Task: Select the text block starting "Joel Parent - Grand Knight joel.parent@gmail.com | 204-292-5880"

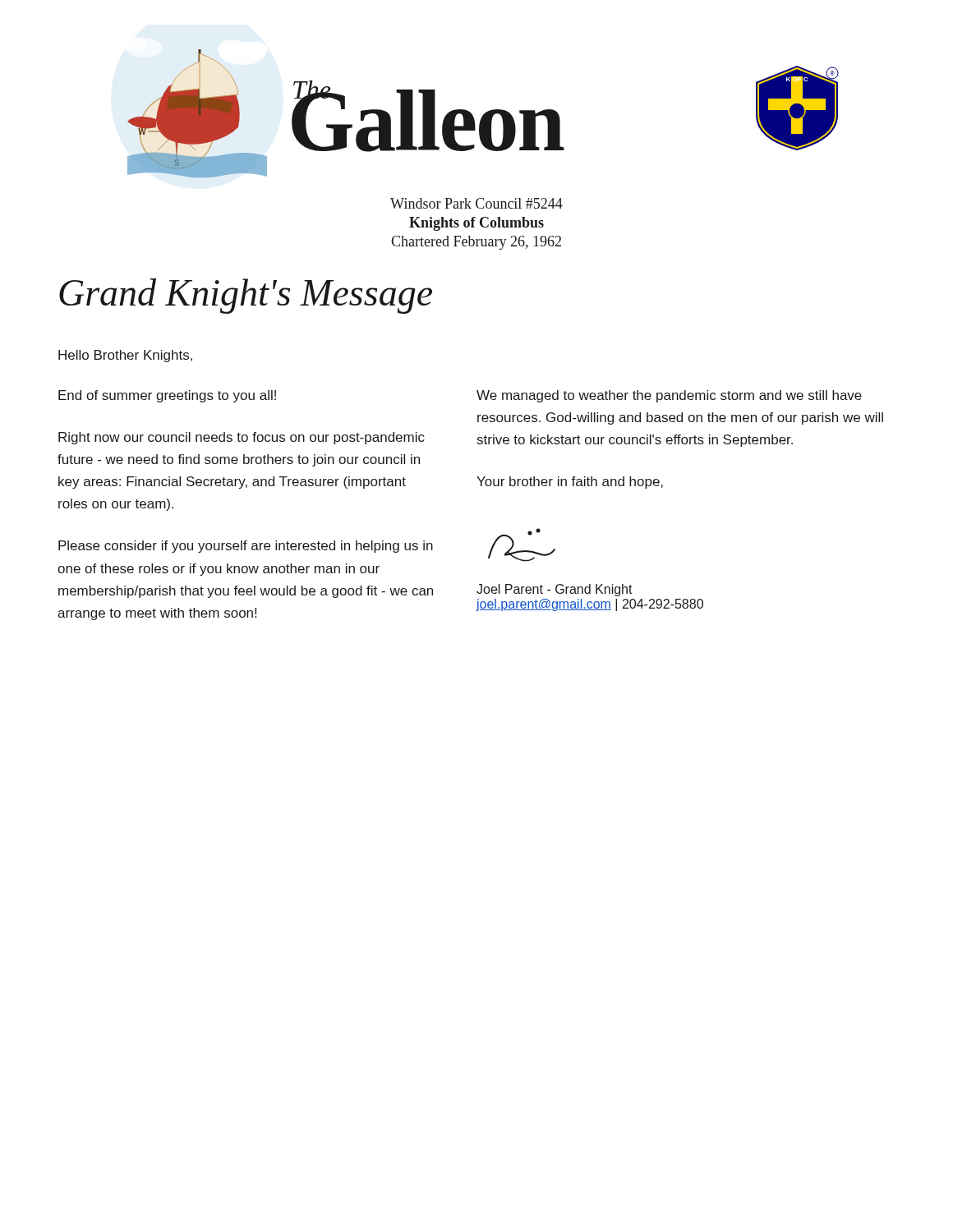Action: (x=686, y=597)
